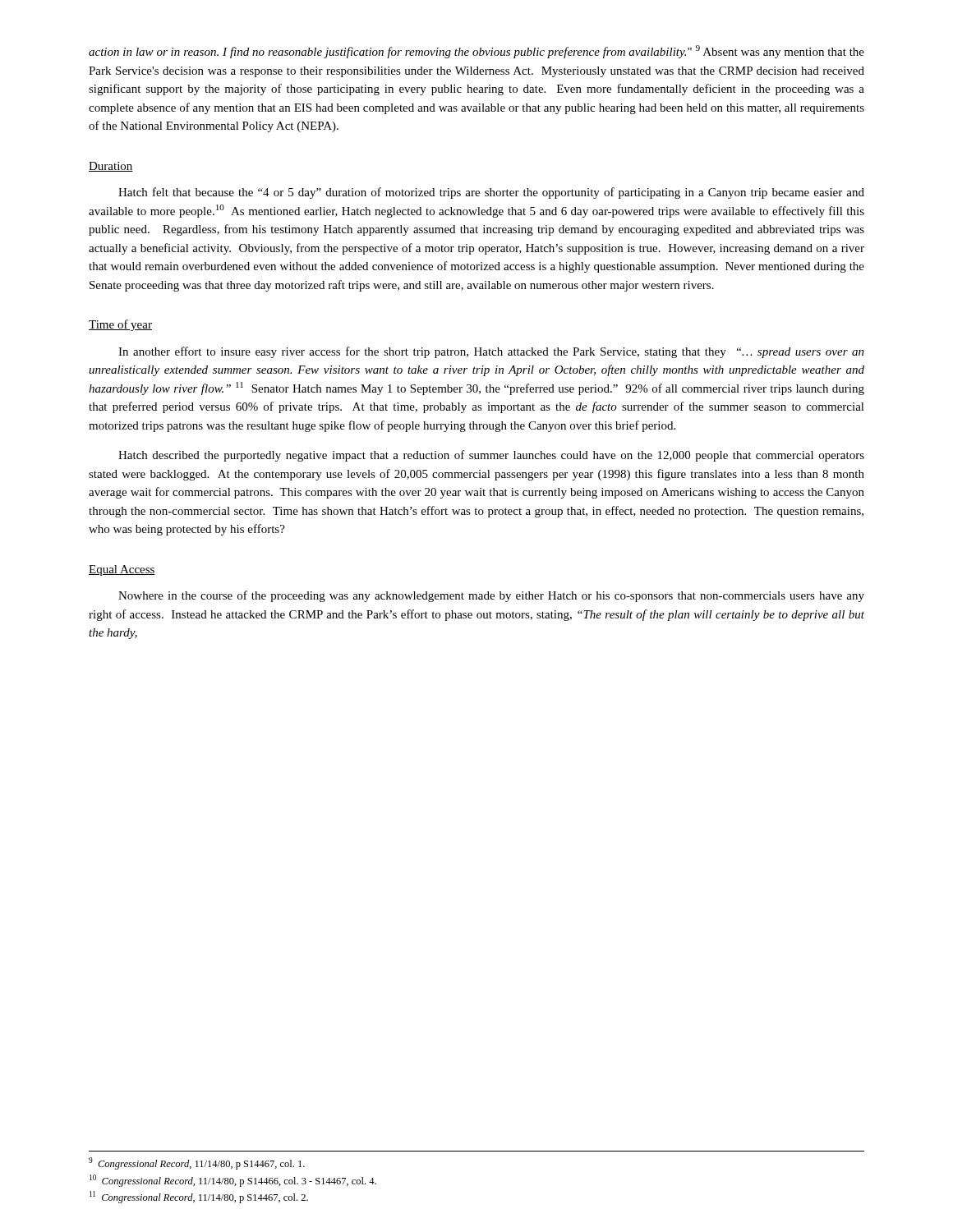Find the passage starting "In another effort to insure easy river"

(476, 388)
